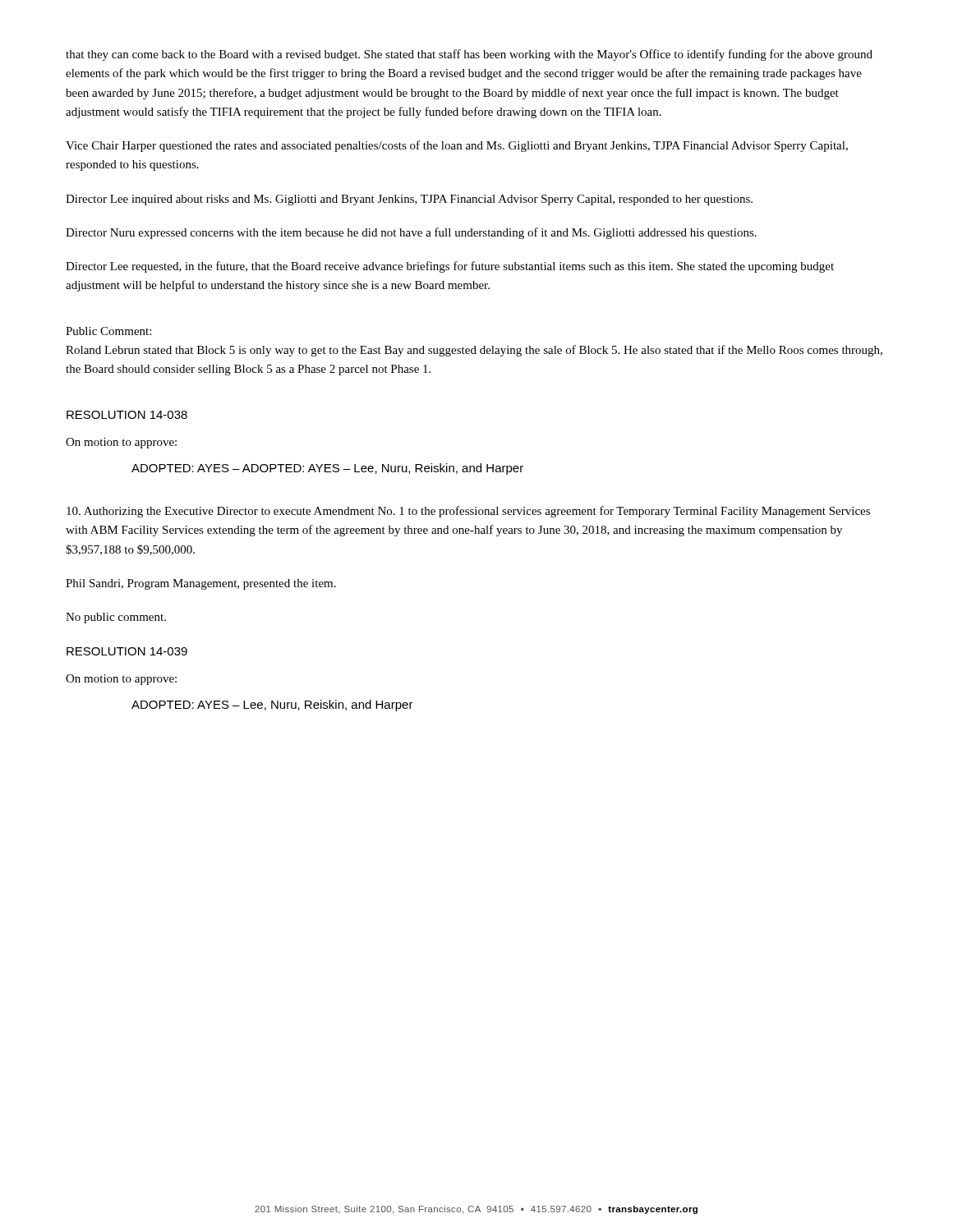Image resolution: width=953 pixels, height=1232 pixels.
Task: Click on the text starting "Public Comment: Roland Lebrun"
Action: click(x=476, y=350)
